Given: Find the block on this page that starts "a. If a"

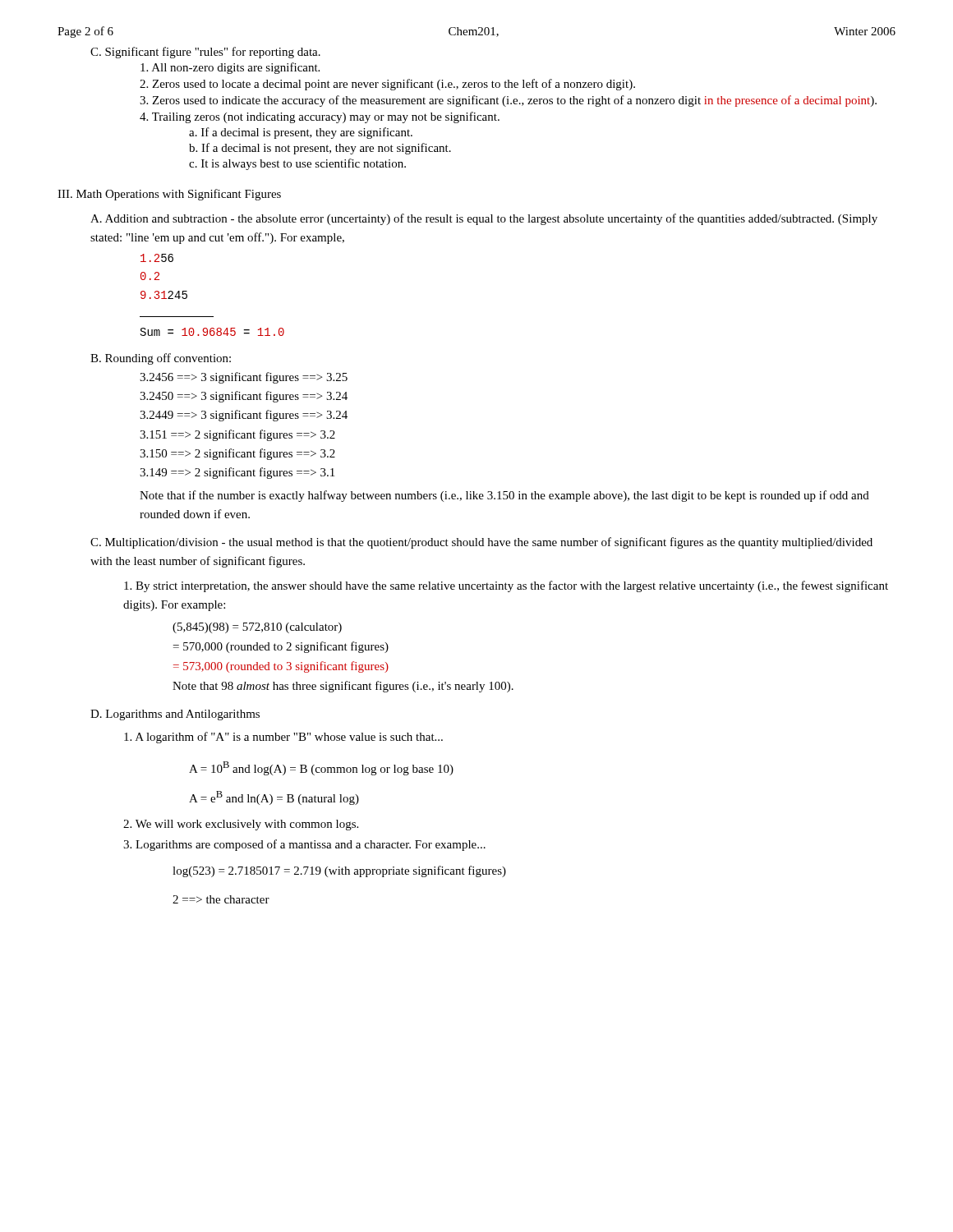Looking at the screenshot, I should pos(301,132).
